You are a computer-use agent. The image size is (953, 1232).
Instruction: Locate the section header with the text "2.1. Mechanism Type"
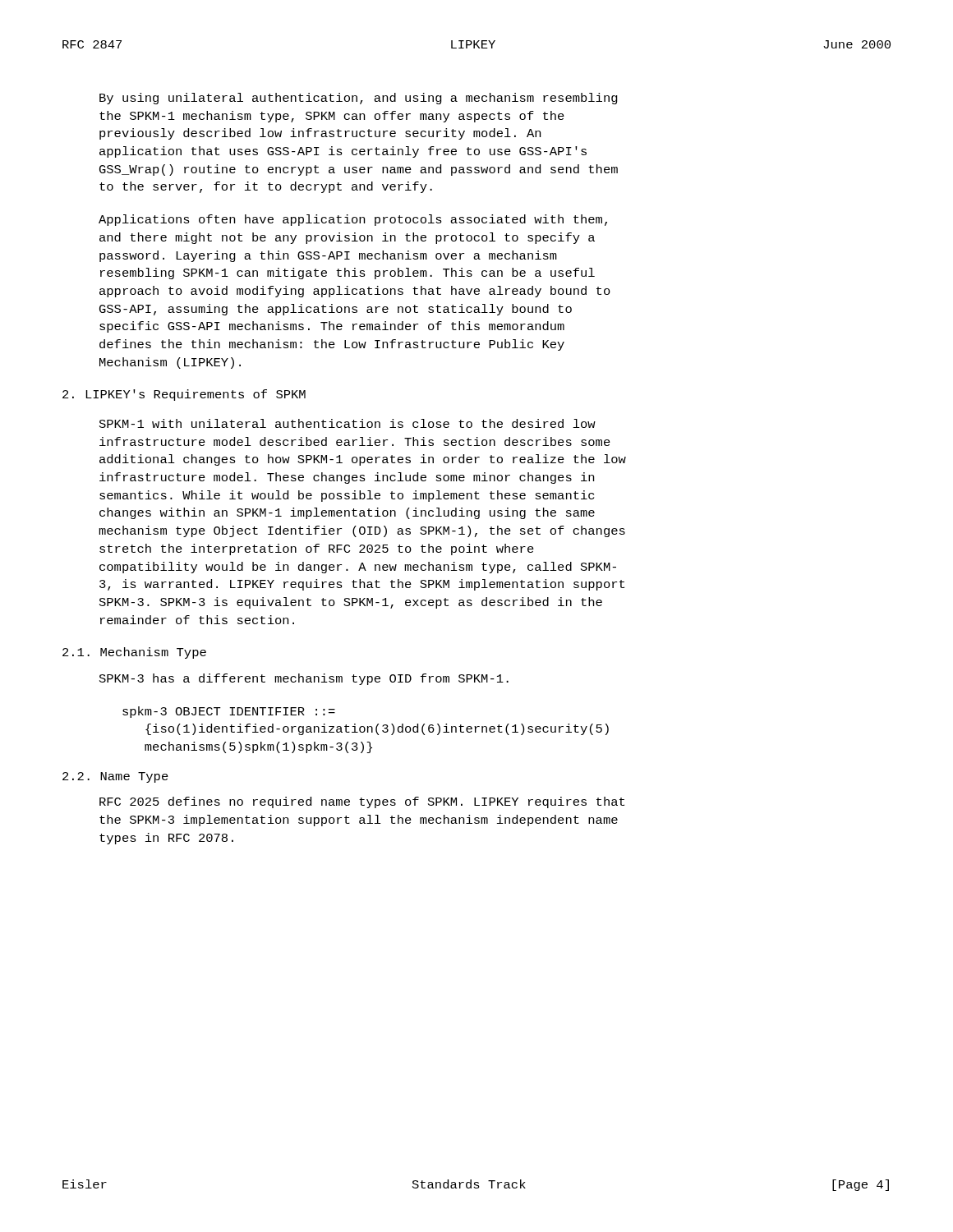tap(134, 653)
